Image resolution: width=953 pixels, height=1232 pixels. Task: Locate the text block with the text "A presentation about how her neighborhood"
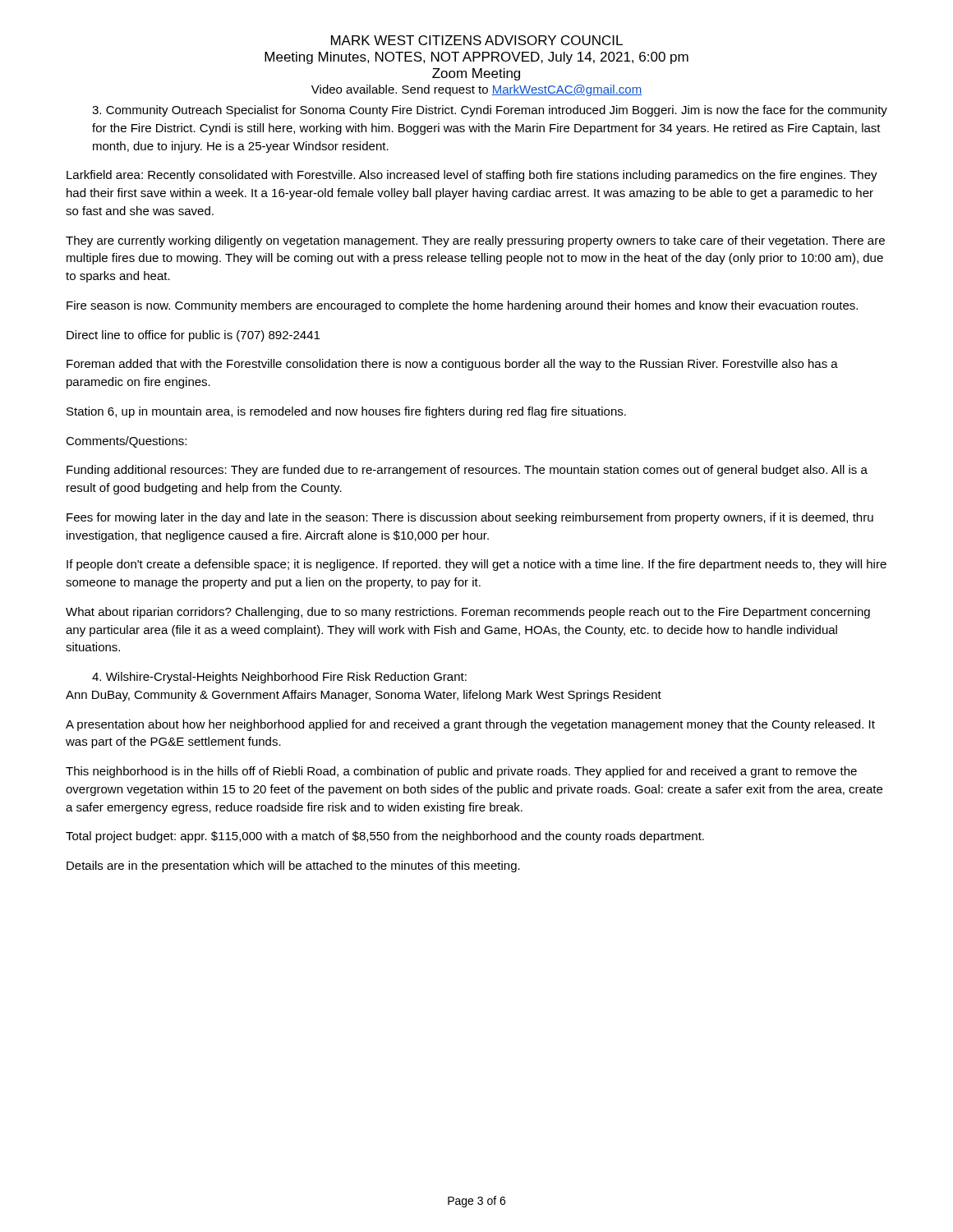coord(470,733)
